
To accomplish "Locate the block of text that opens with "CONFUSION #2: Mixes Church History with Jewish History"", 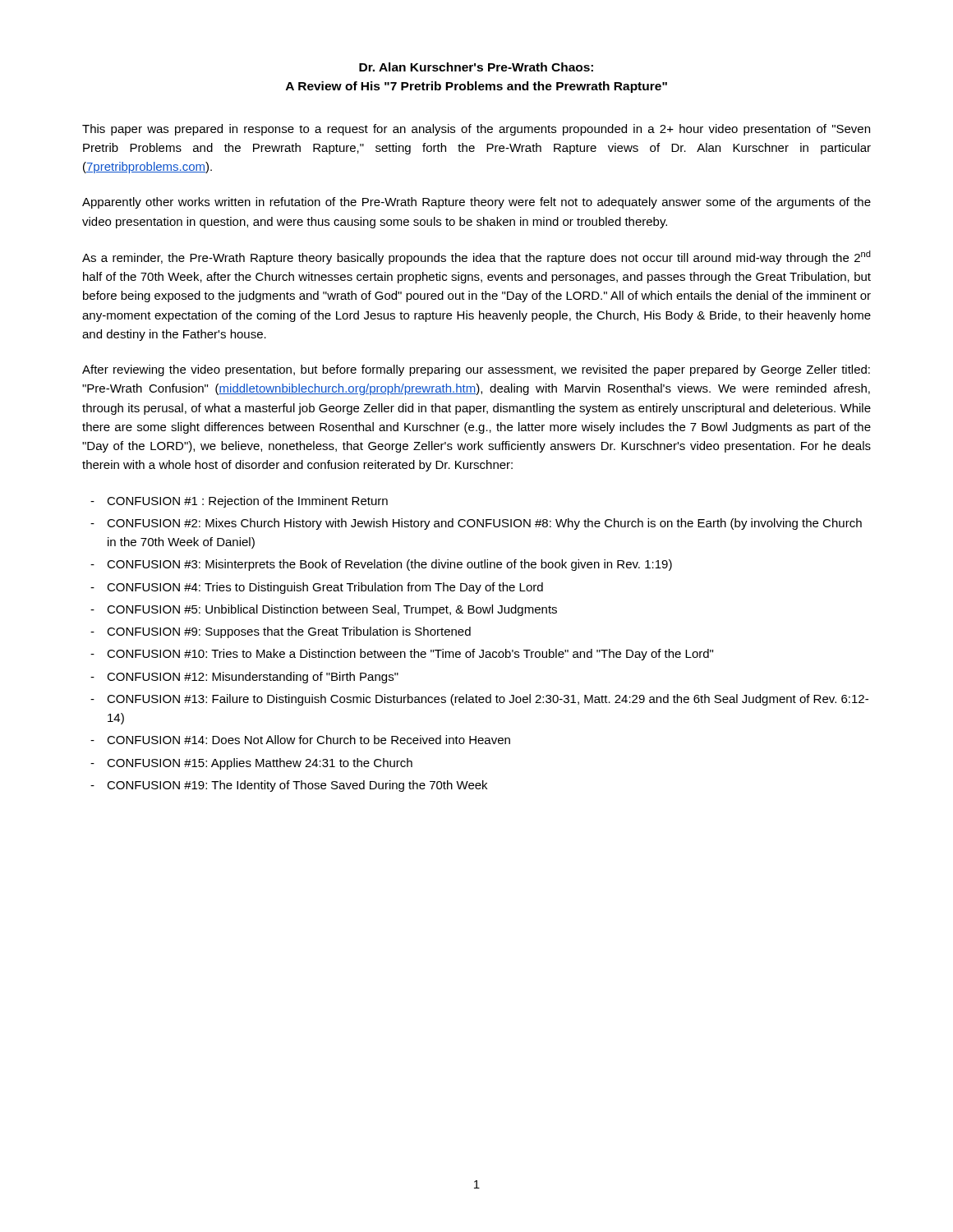I will [485, 532].
